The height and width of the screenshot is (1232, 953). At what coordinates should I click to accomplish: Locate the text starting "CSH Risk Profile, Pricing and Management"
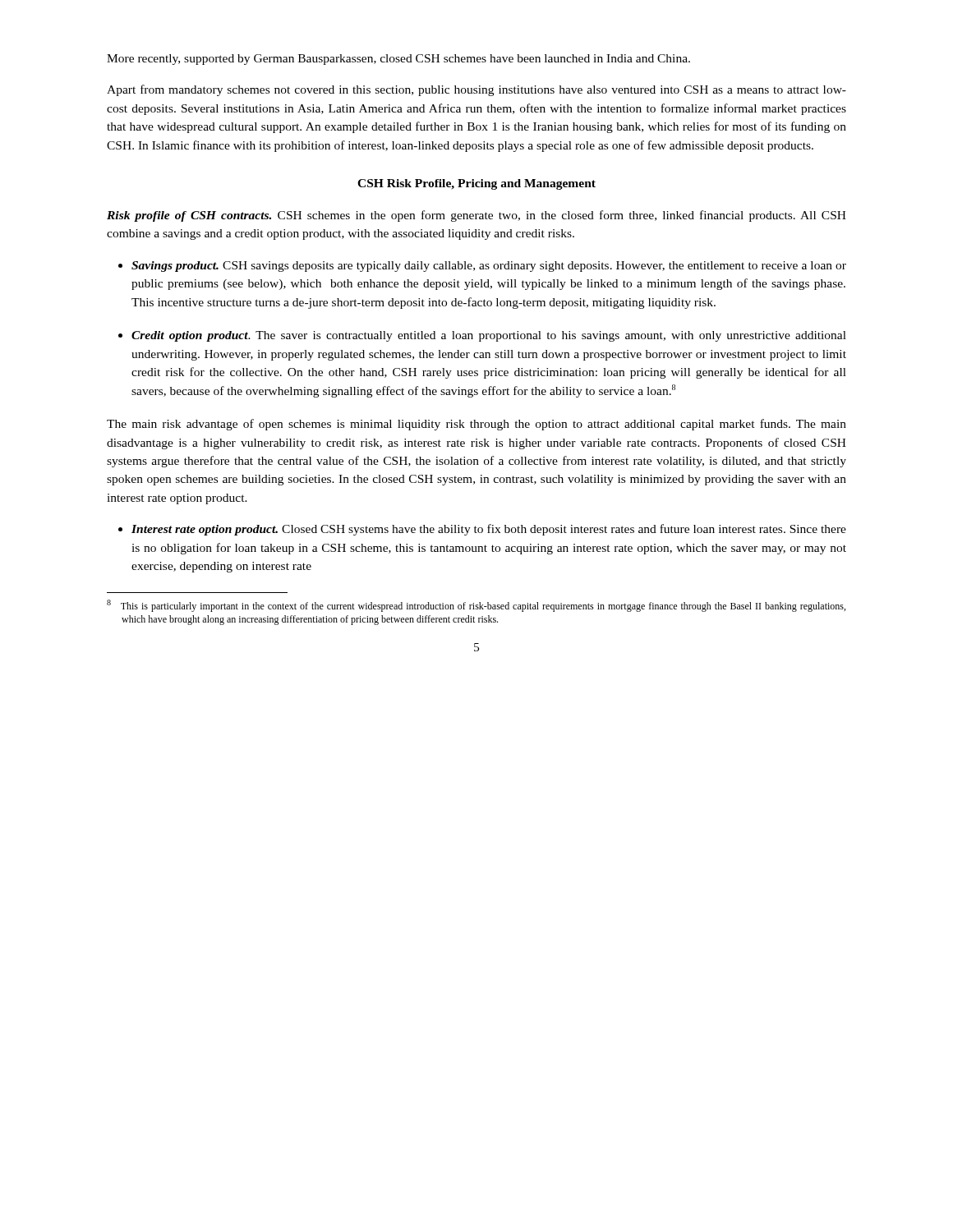[x=476, y=184]
